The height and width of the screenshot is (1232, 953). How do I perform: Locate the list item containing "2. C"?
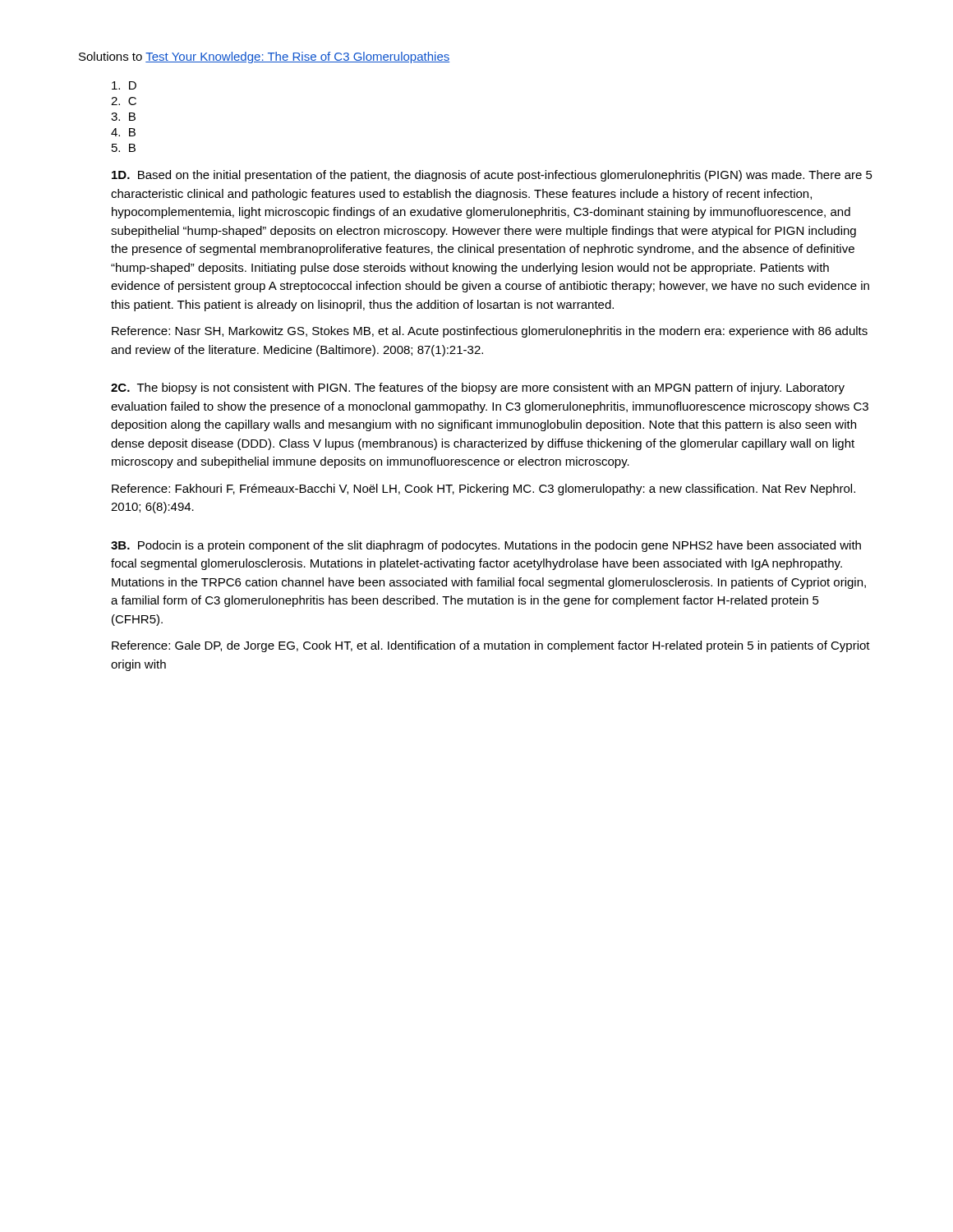[x=124, y=101]
